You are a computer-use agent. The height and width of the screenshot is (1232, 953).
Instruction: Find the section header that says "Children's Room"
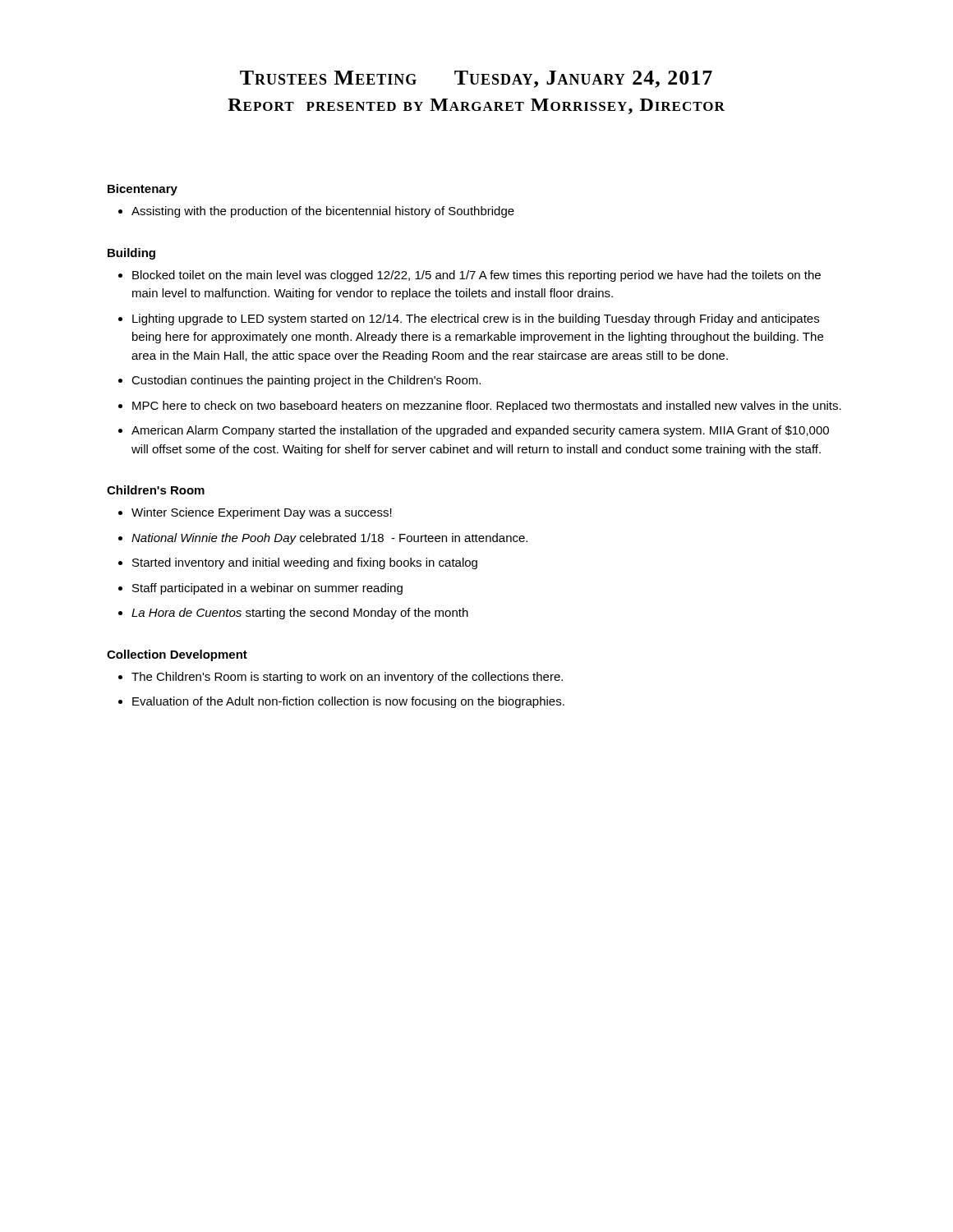tap(156, 490)
